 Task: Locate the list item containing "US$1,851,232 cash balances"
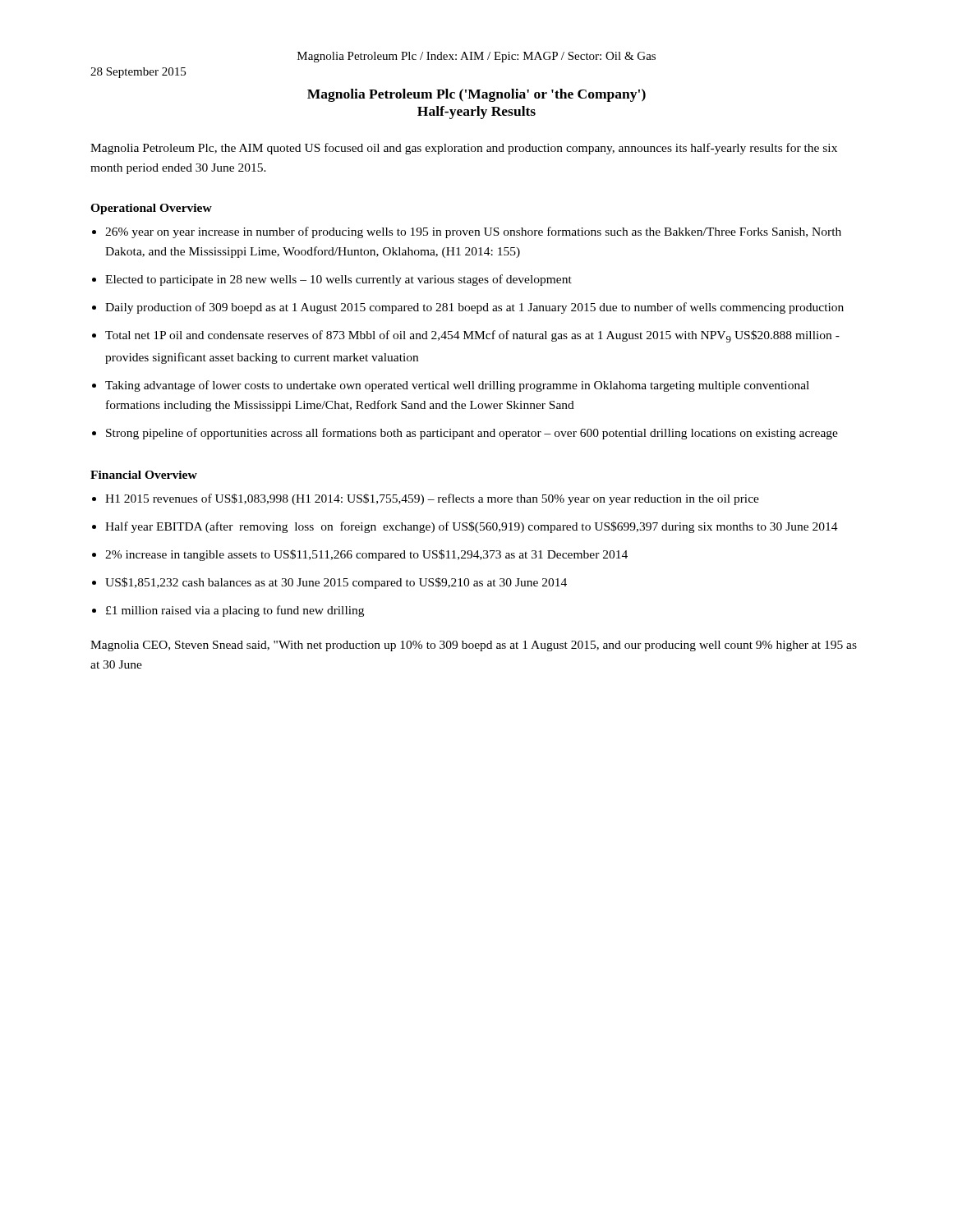coord(336,582)
